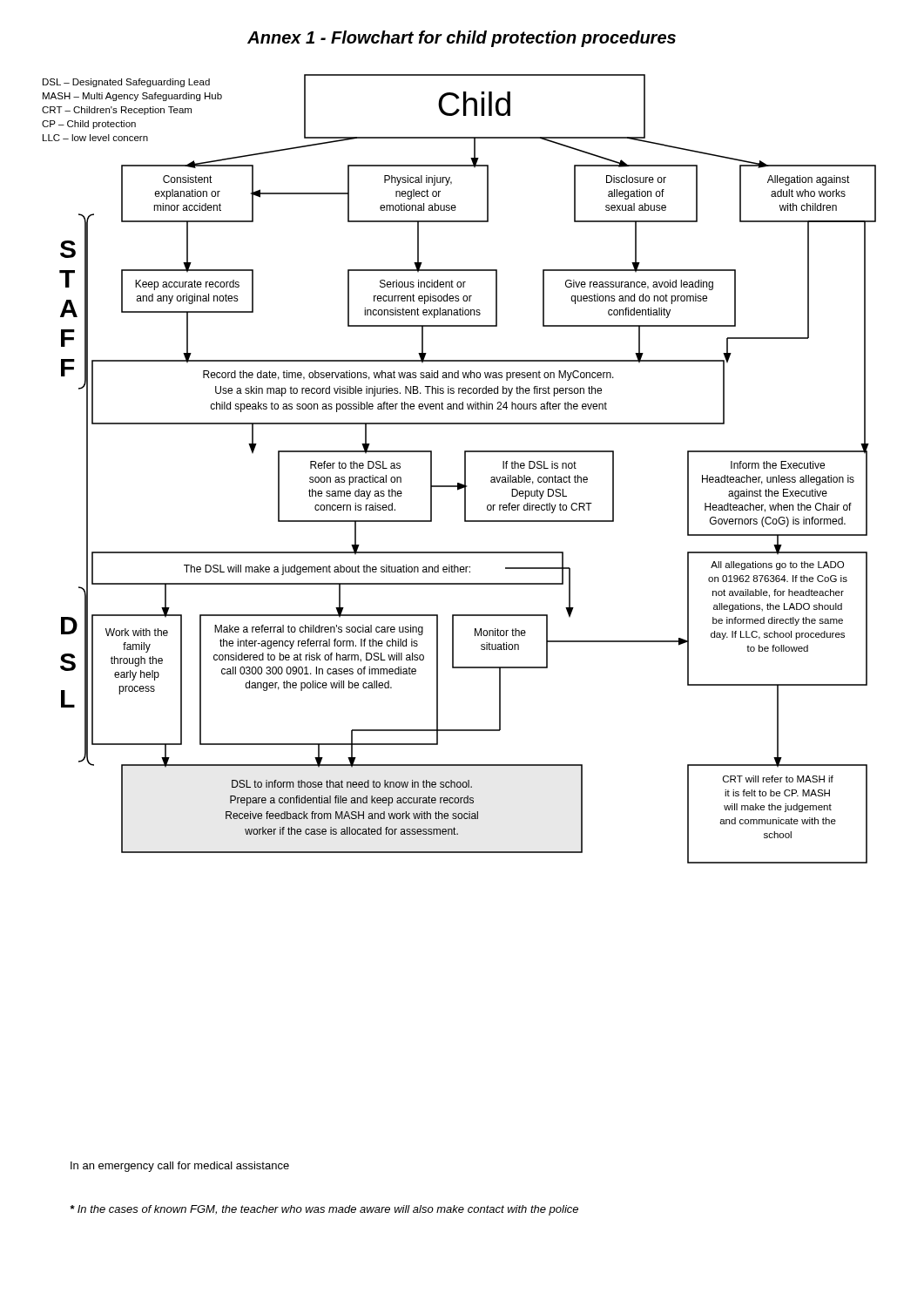Locate the block starting "In the cases of known FGM, the teacher"
Image resolution: width=924 pixels, height=1307 pixels.
[324, 1209]
